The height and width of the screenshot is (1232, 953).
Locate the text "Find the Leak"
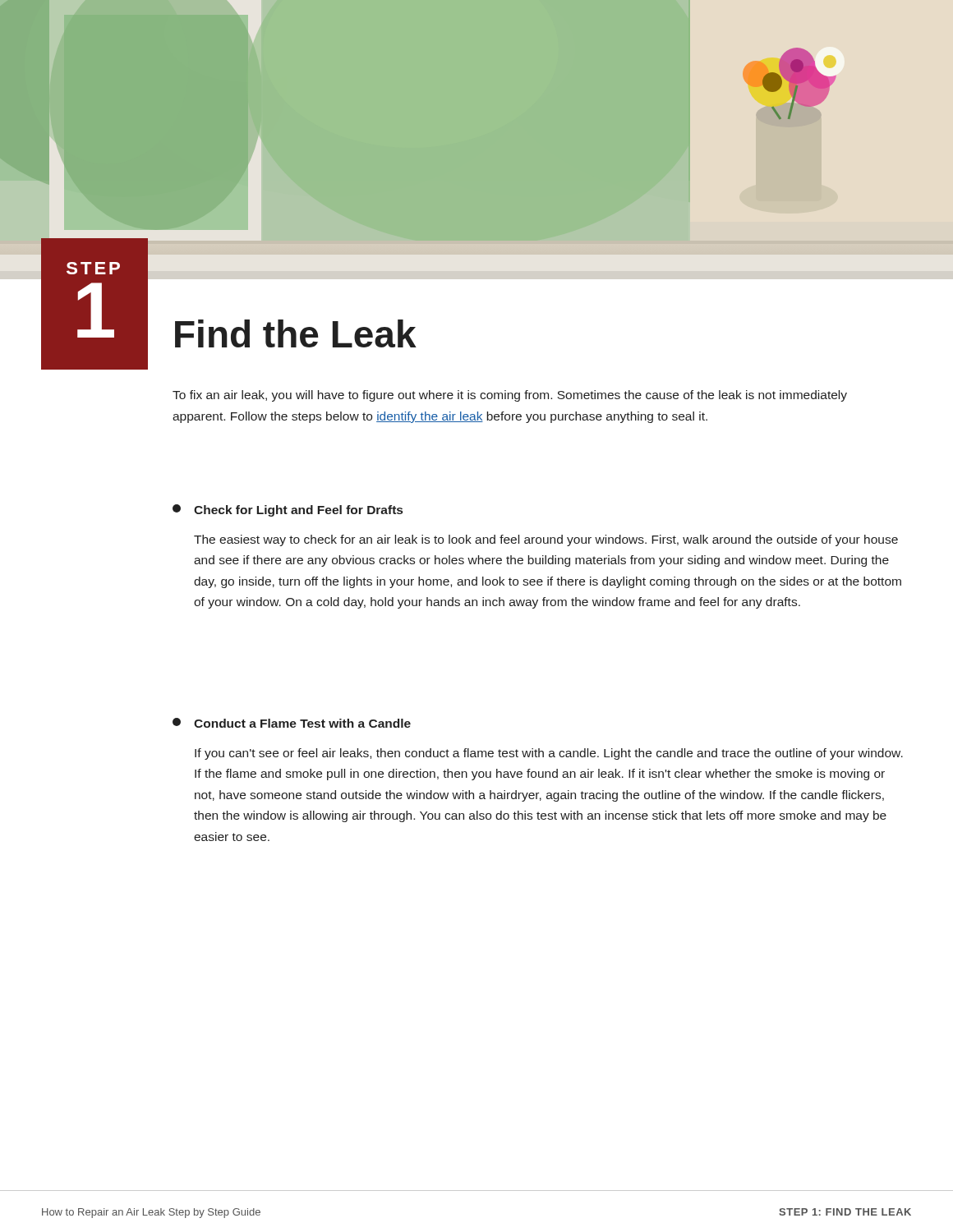(x=296, y=333)
